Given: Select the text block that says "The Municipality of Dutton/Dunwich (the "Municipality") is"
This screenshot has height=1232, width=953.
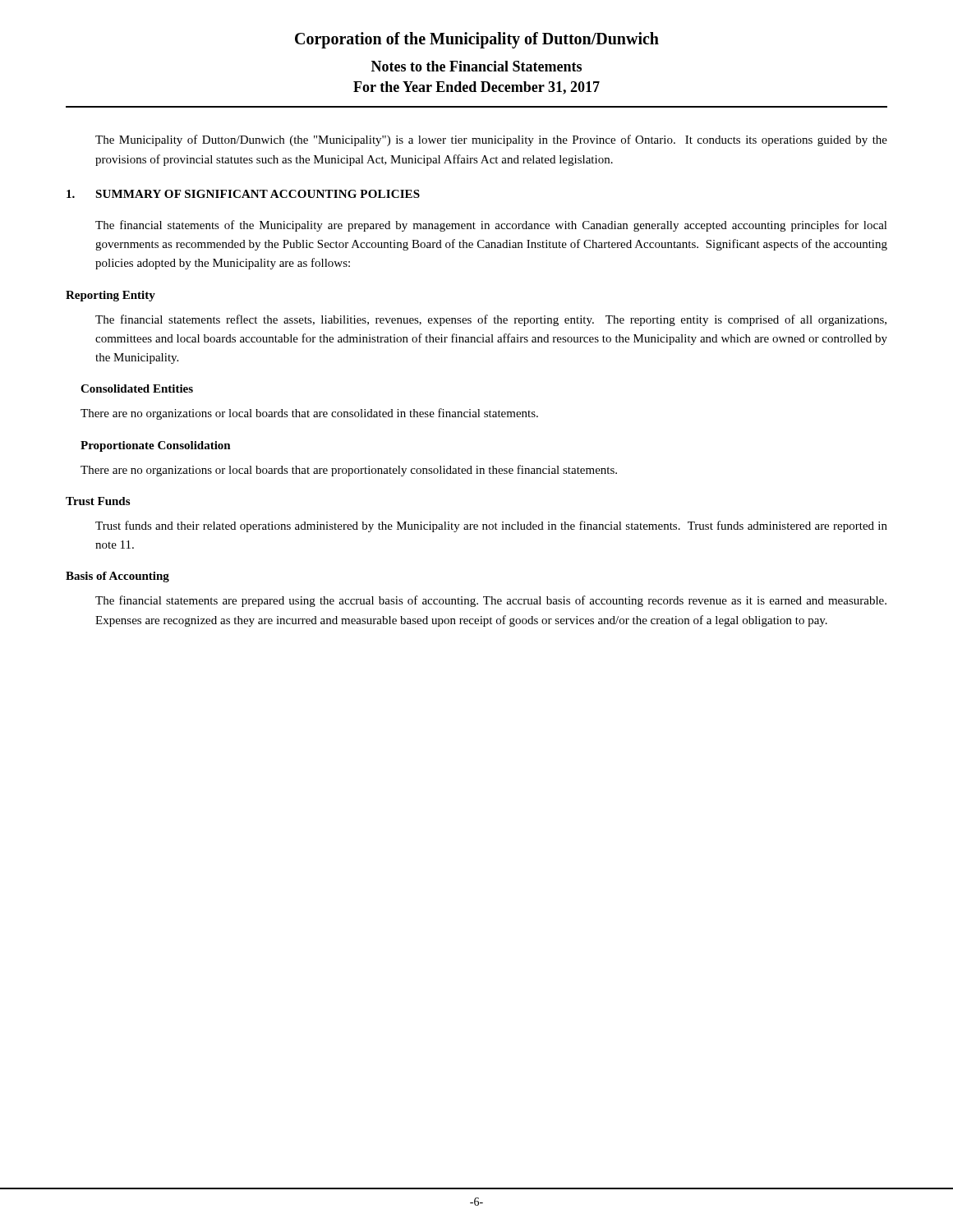Looking at the screenshot, I should point(491,149).
